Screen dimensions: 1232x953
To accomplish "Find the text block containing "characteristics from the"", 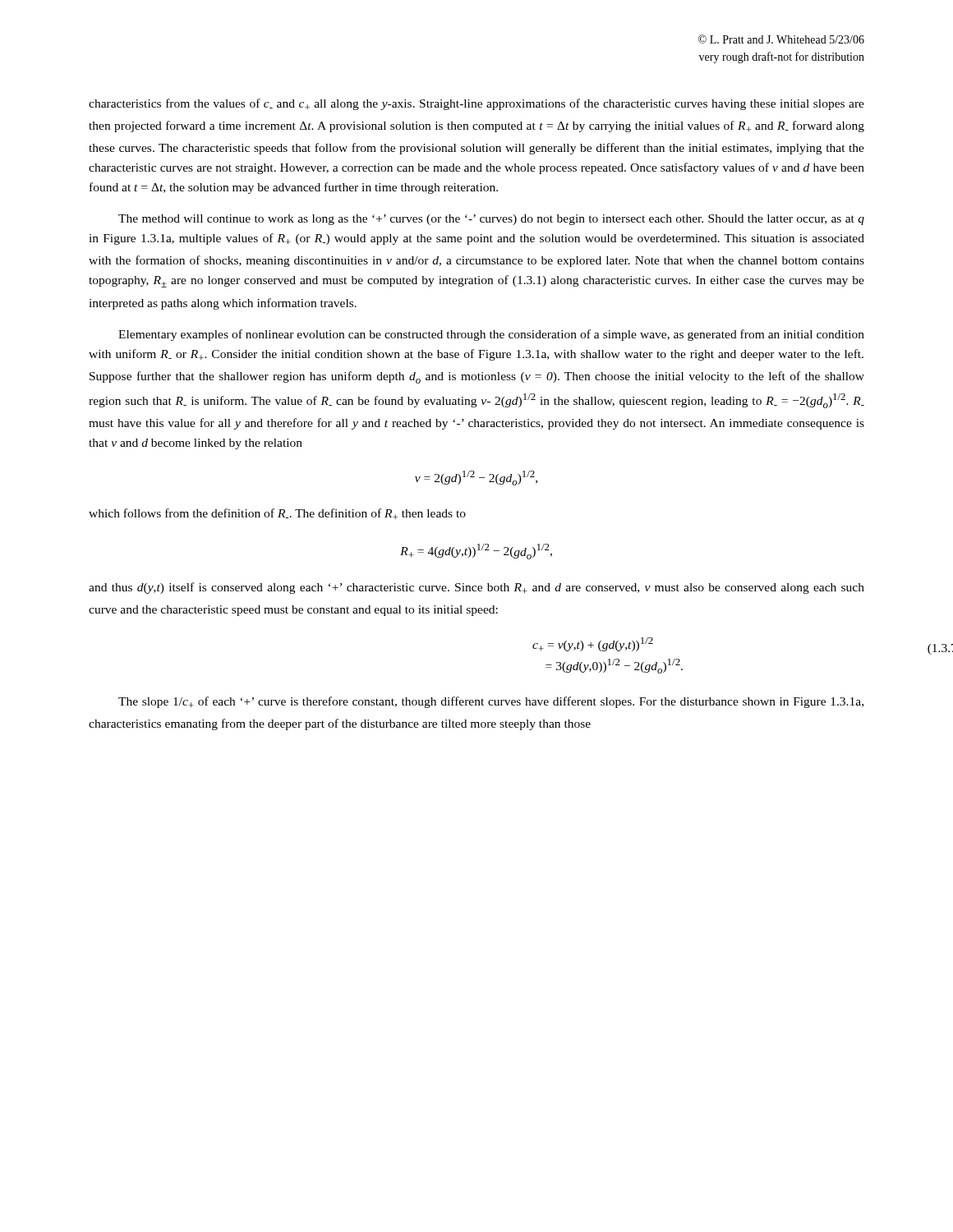I will 476,145.
